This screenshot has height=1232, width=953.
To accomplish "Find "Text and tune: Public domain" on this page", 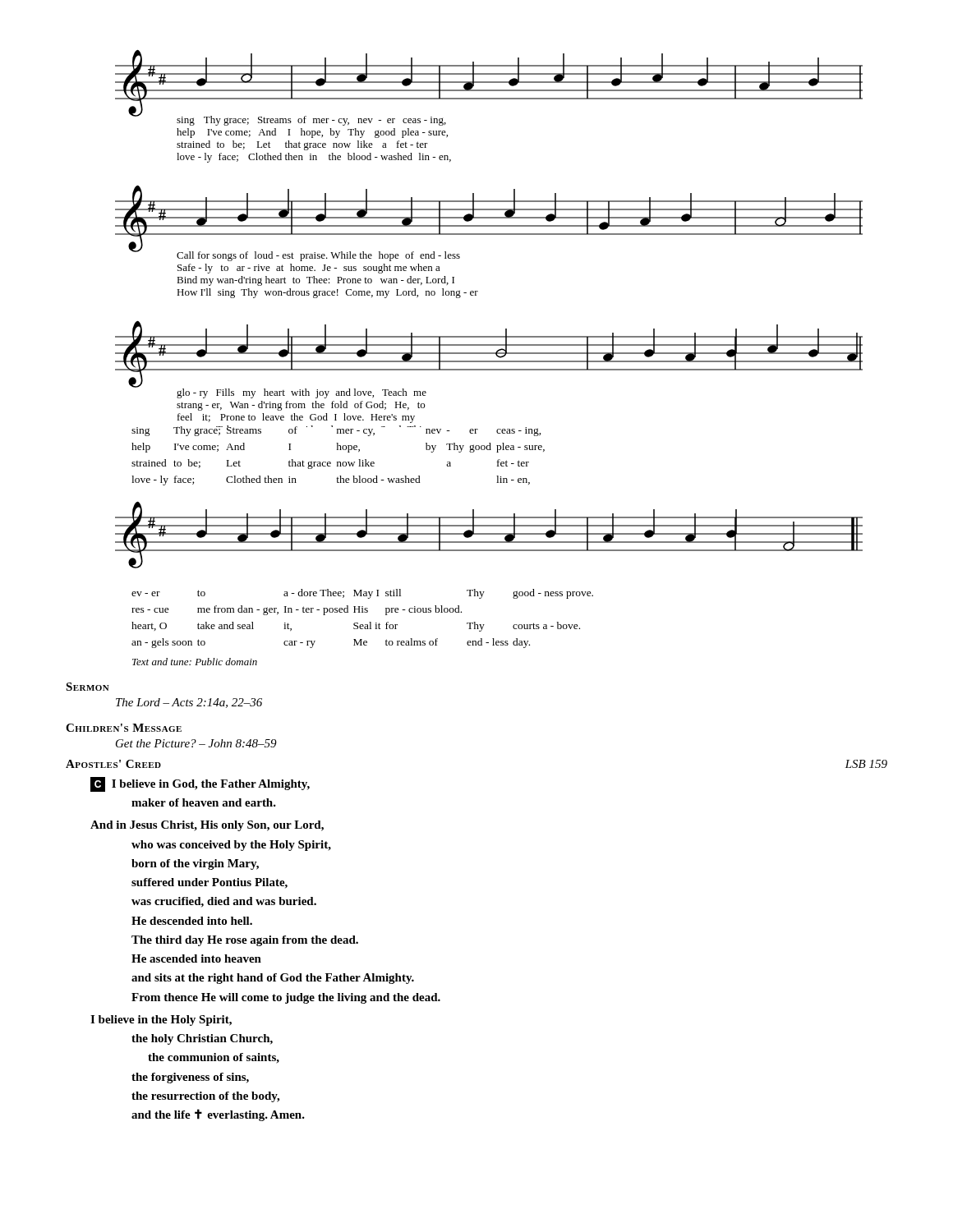I will coord(194,661).
